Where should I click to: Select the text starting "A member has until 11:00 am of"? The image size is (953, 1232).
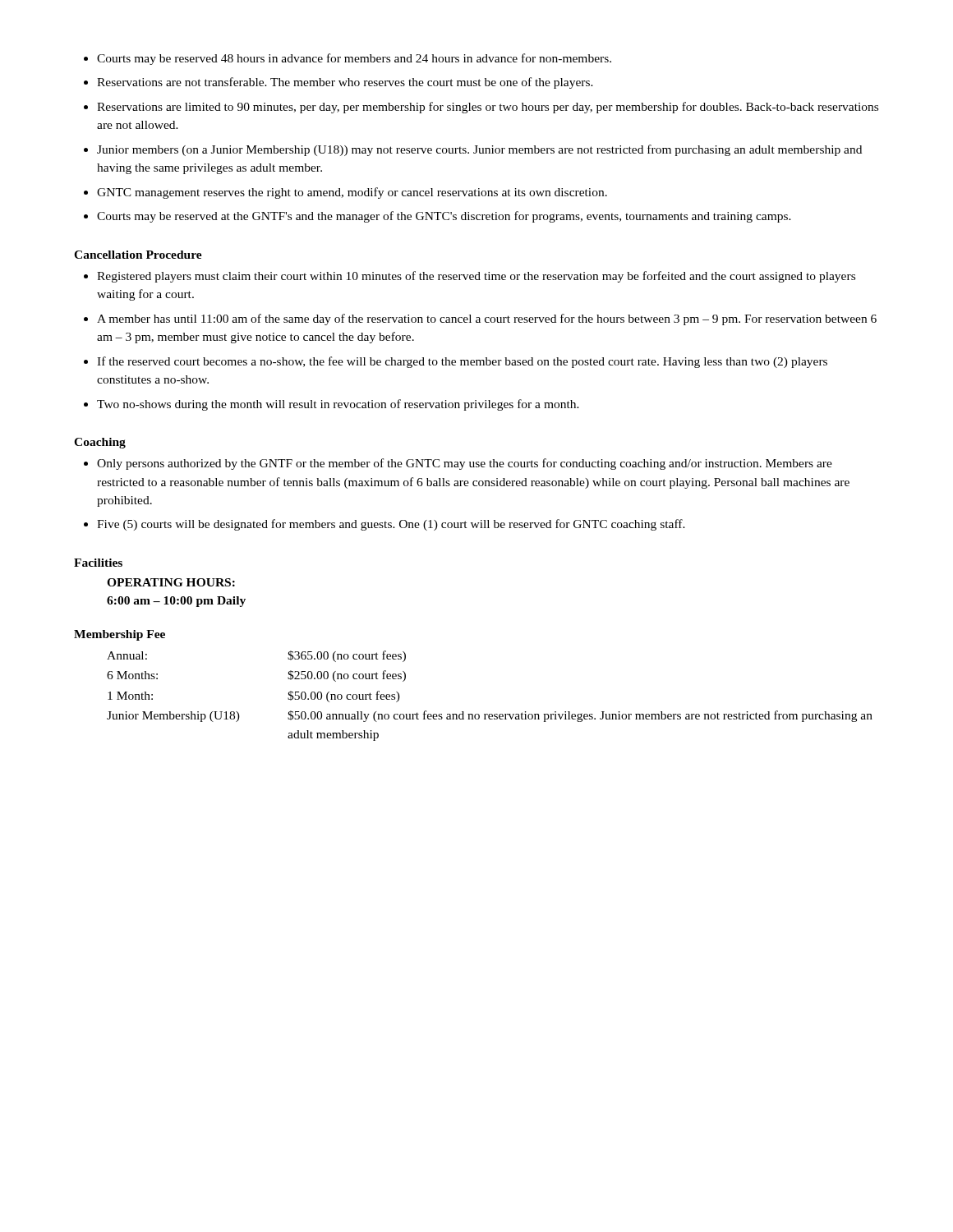tap(487, 327)
